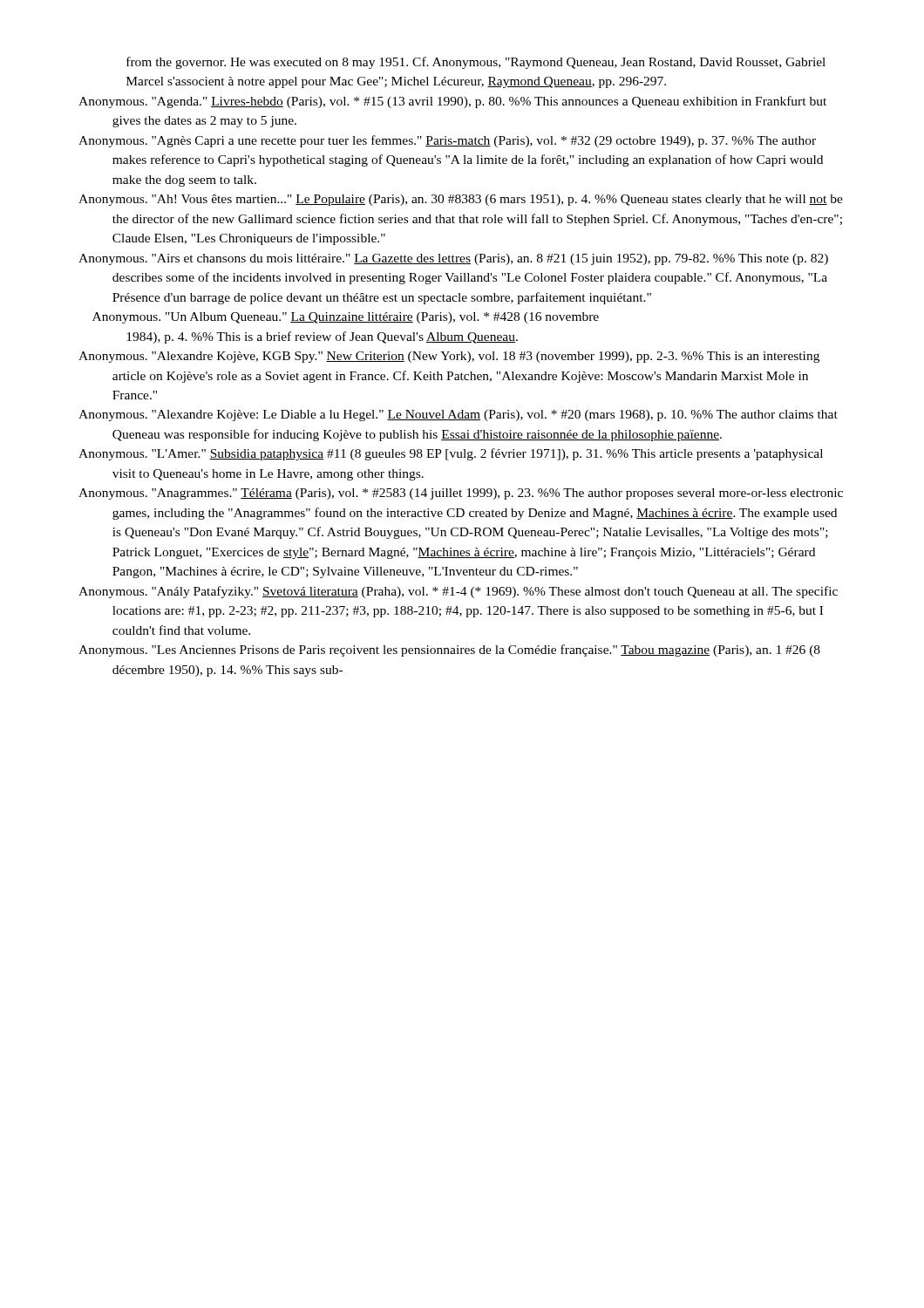Locate the block of text that opens with "Anonymous. "Alexandre Kojève: Le Diable a lu Hegel.""
Screen dimensions: 1308x924
458,424
